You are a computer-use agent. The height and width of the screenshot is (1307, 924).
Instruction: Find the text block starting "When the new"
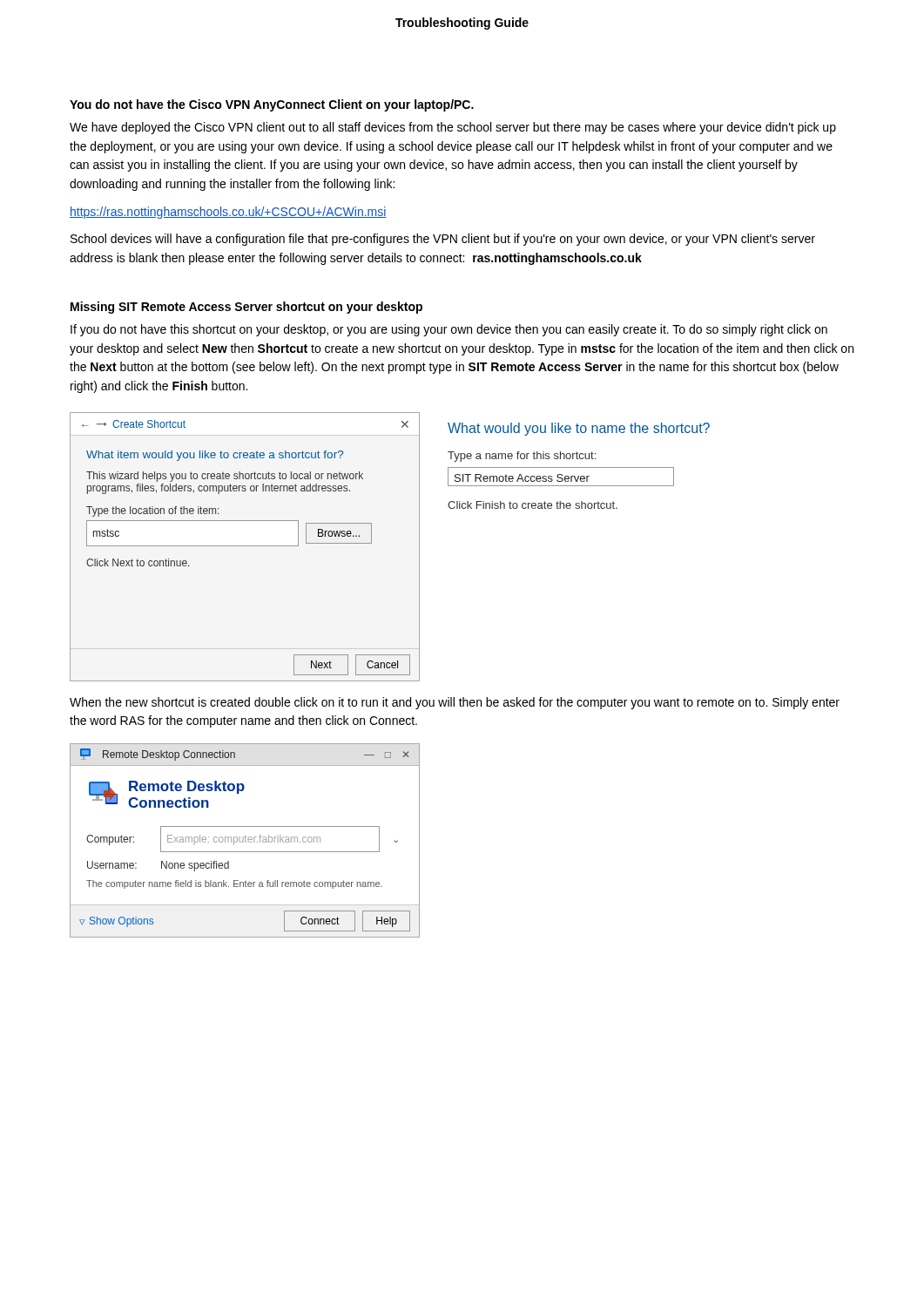(x=455, y=711)
